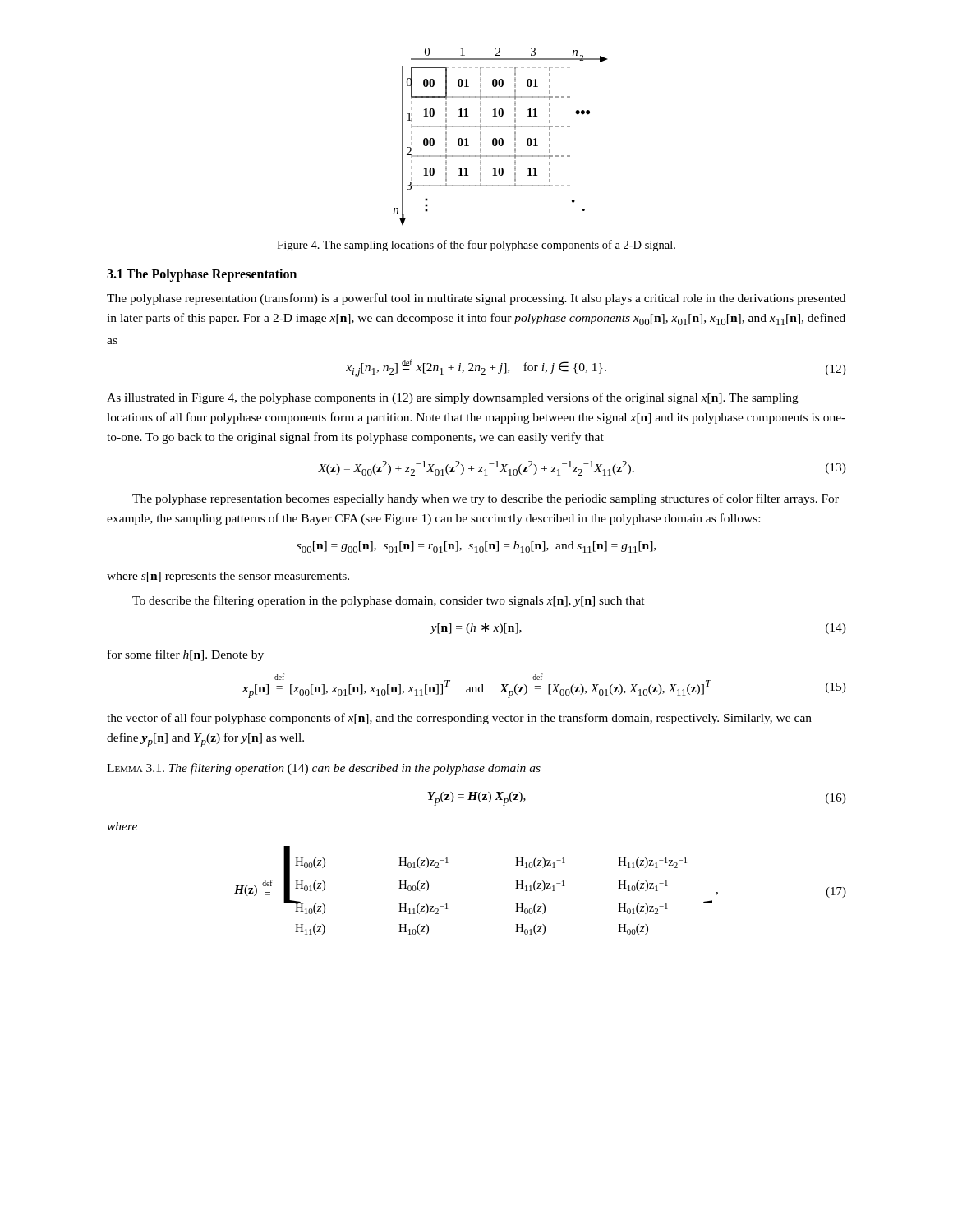Where is the formula that starts "X(z) = X00(z2) +"?

[582, 467]
